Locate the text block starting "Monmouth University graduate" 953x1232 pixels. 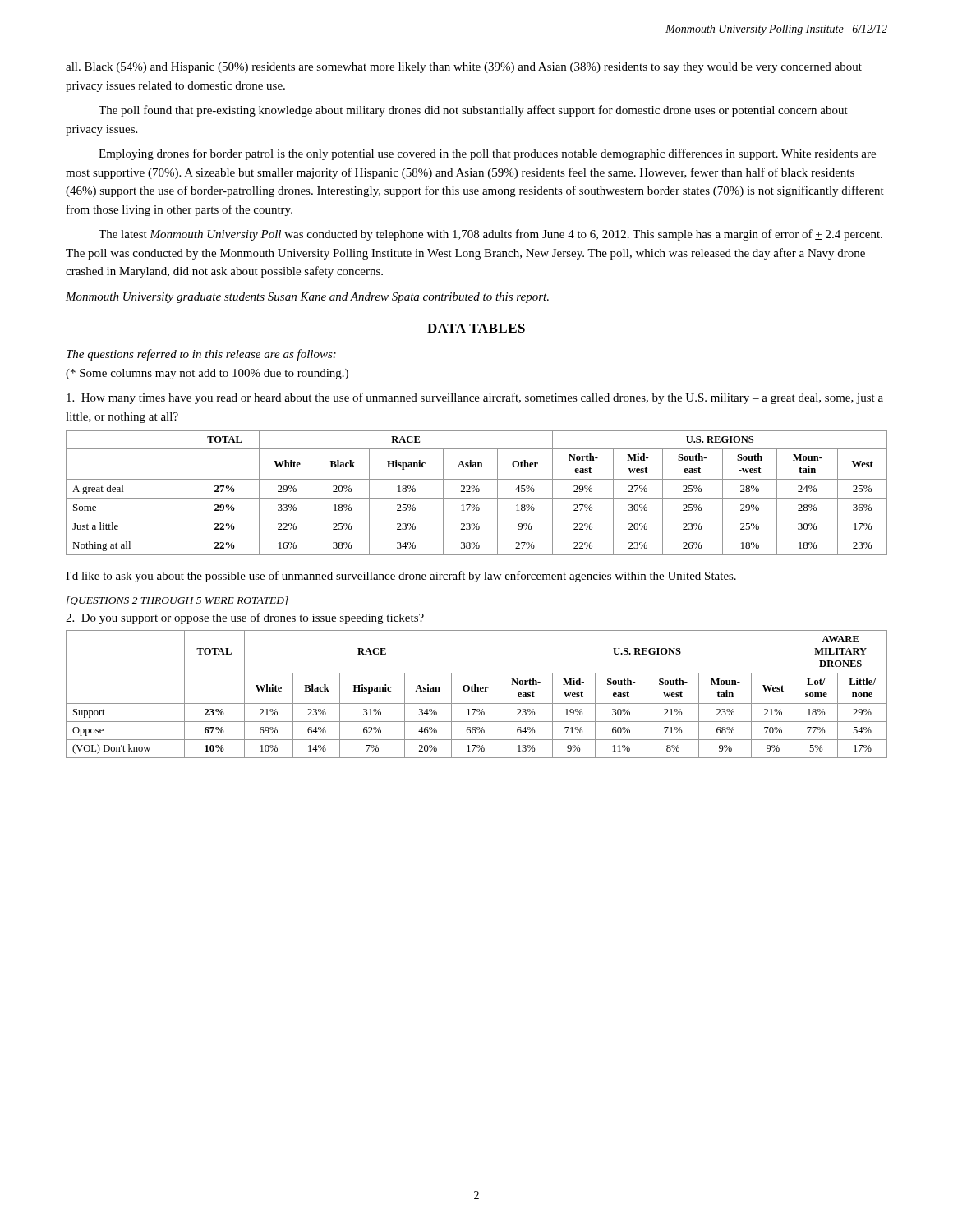click(x=308, y=296)
